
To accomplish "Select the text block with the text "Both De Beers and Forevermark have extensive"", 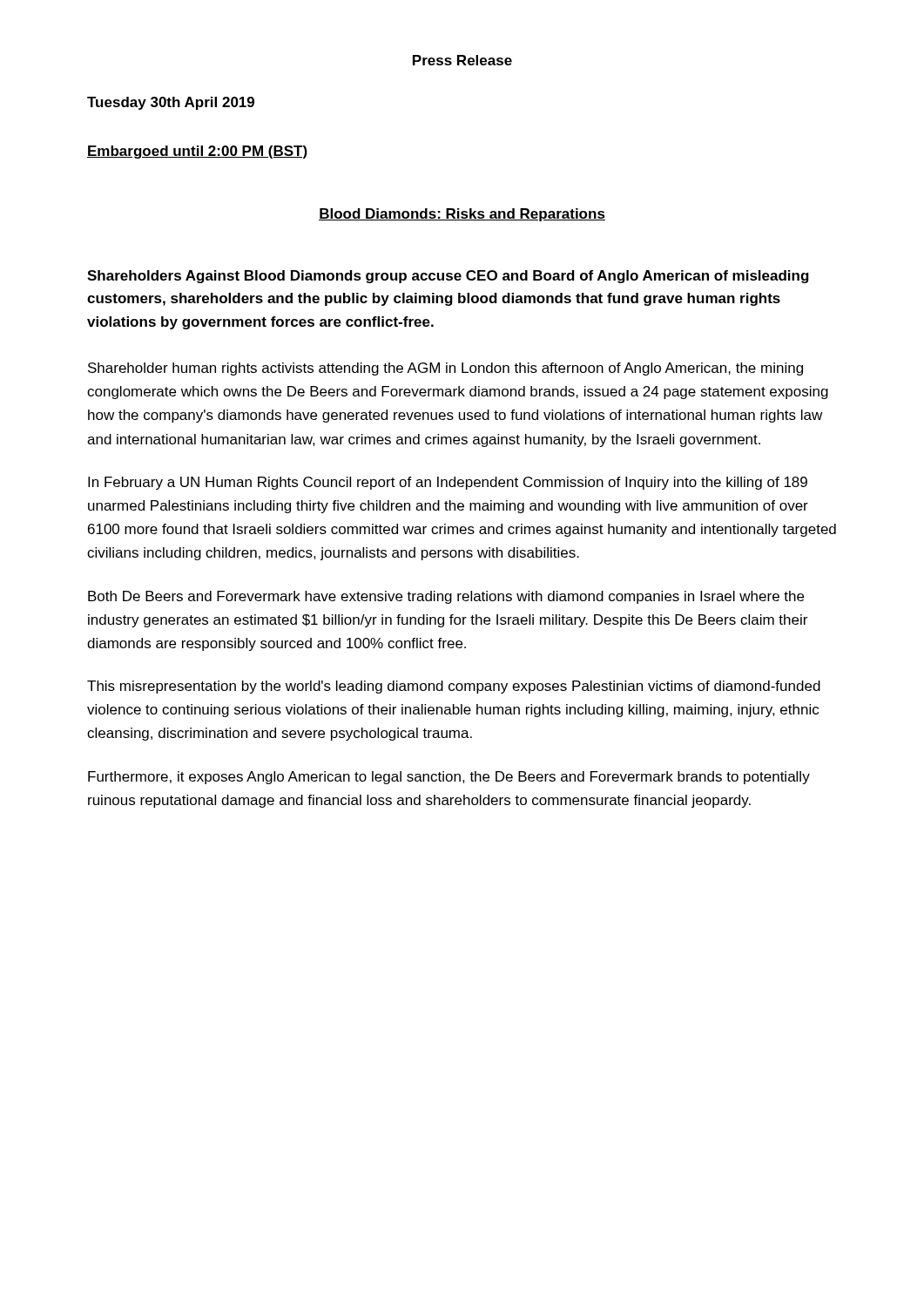I will (447, 620).
